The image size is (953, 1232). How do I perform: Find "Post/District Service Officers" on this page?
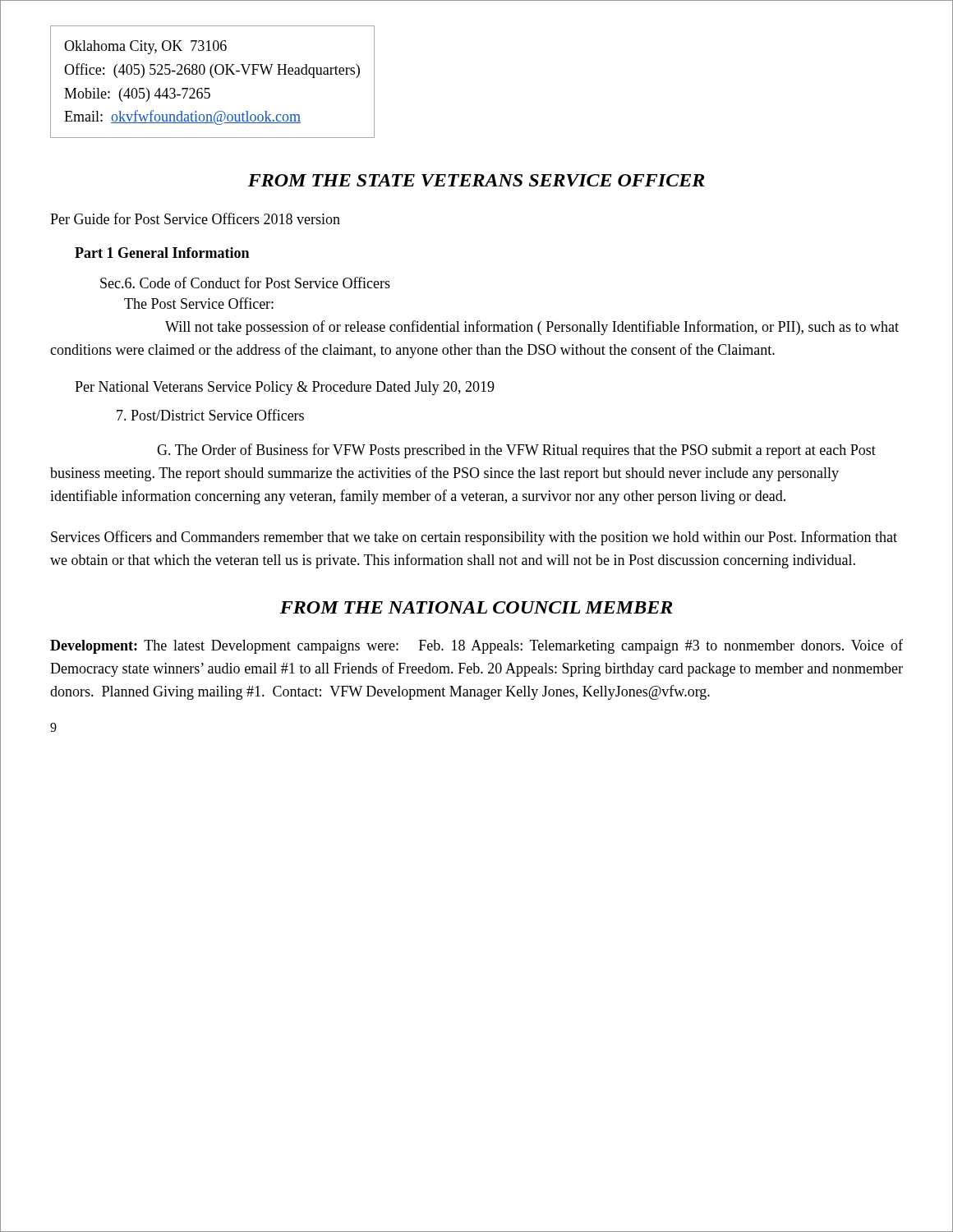pyautogui.click(x=210, y=416)
